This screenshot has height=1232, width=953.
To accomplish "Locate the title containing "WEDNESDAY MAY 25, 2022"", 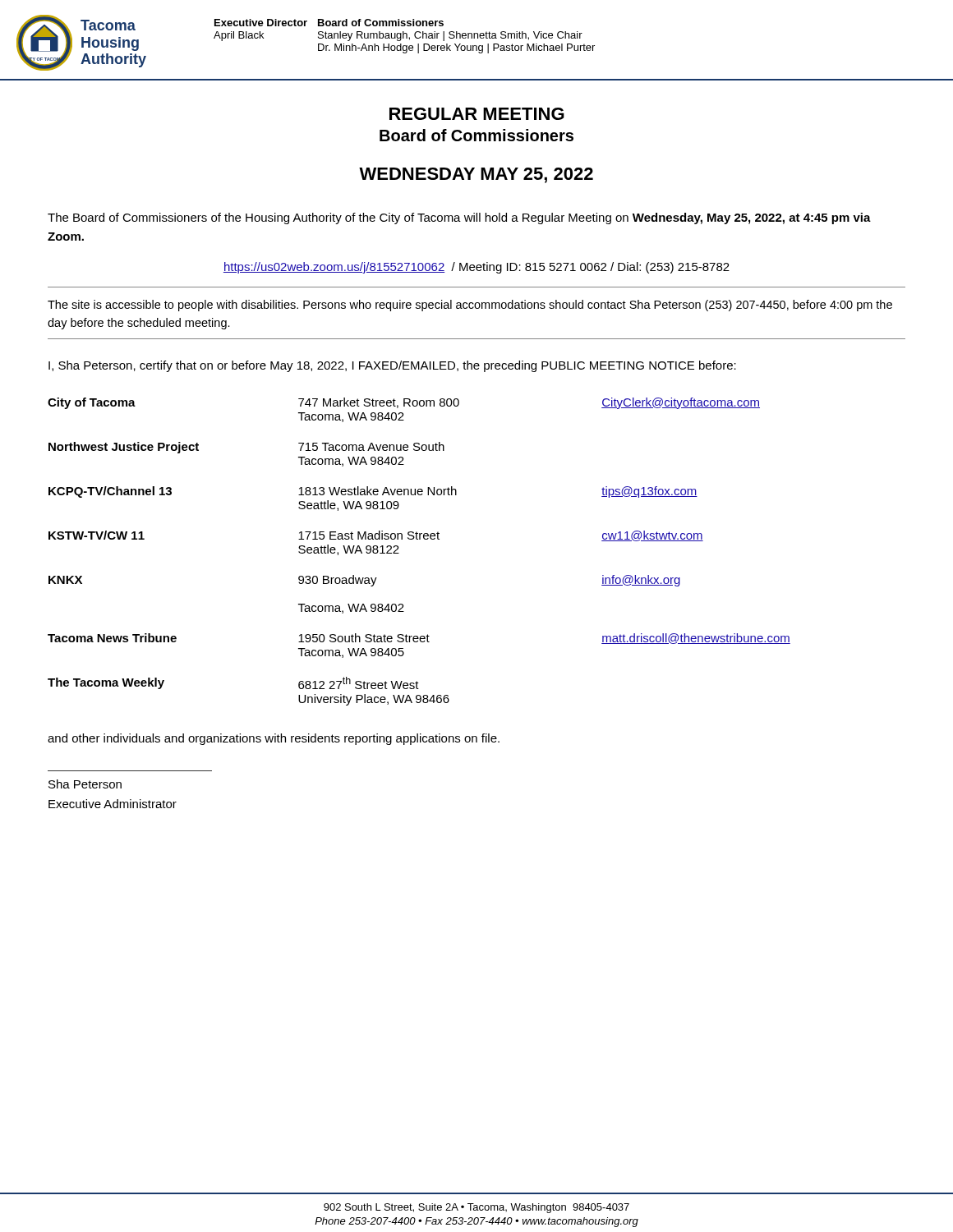I will click(x=476, y=174).
